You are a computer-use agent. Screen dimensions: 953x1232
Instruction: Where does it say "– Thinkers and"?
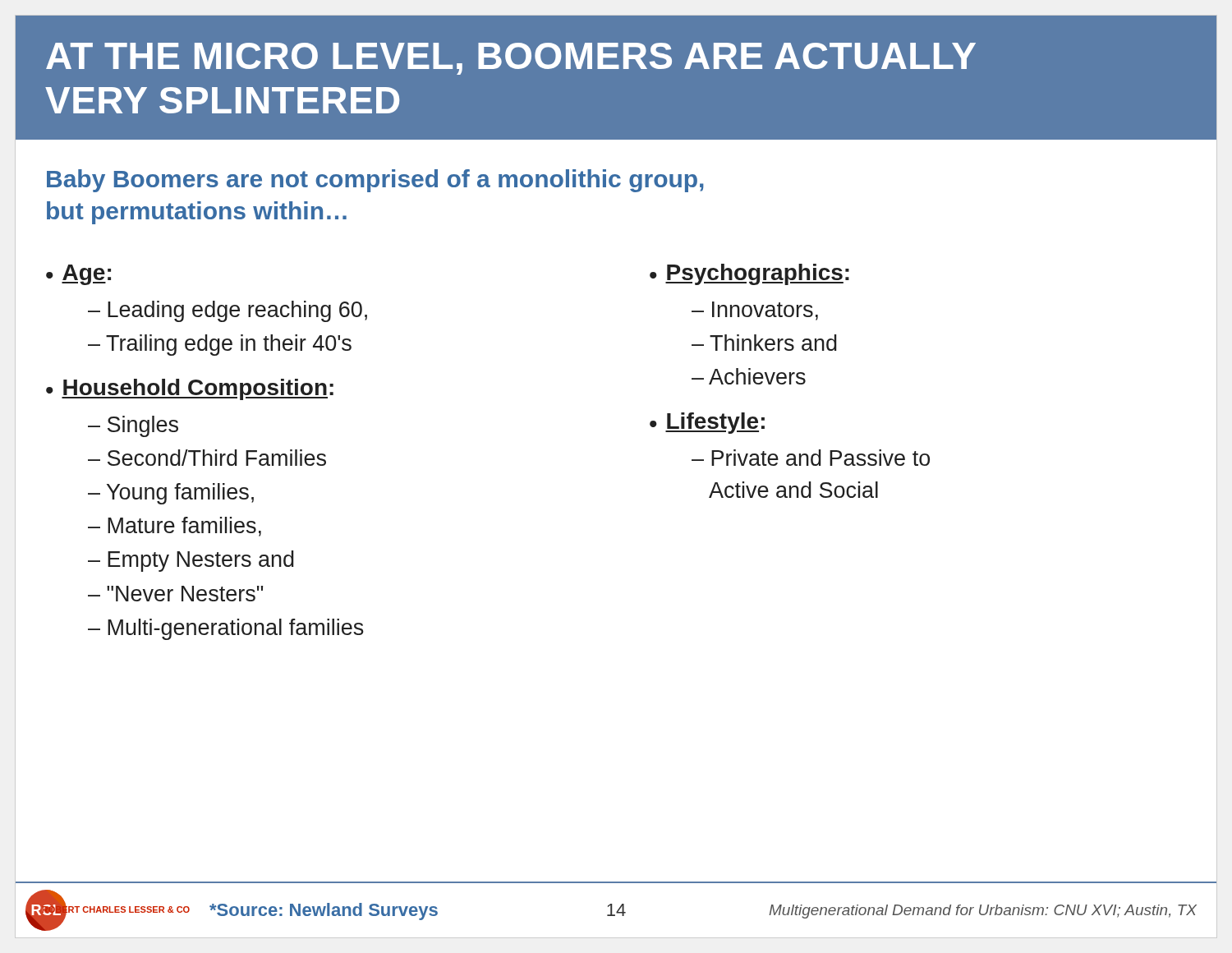coord(765,343)
